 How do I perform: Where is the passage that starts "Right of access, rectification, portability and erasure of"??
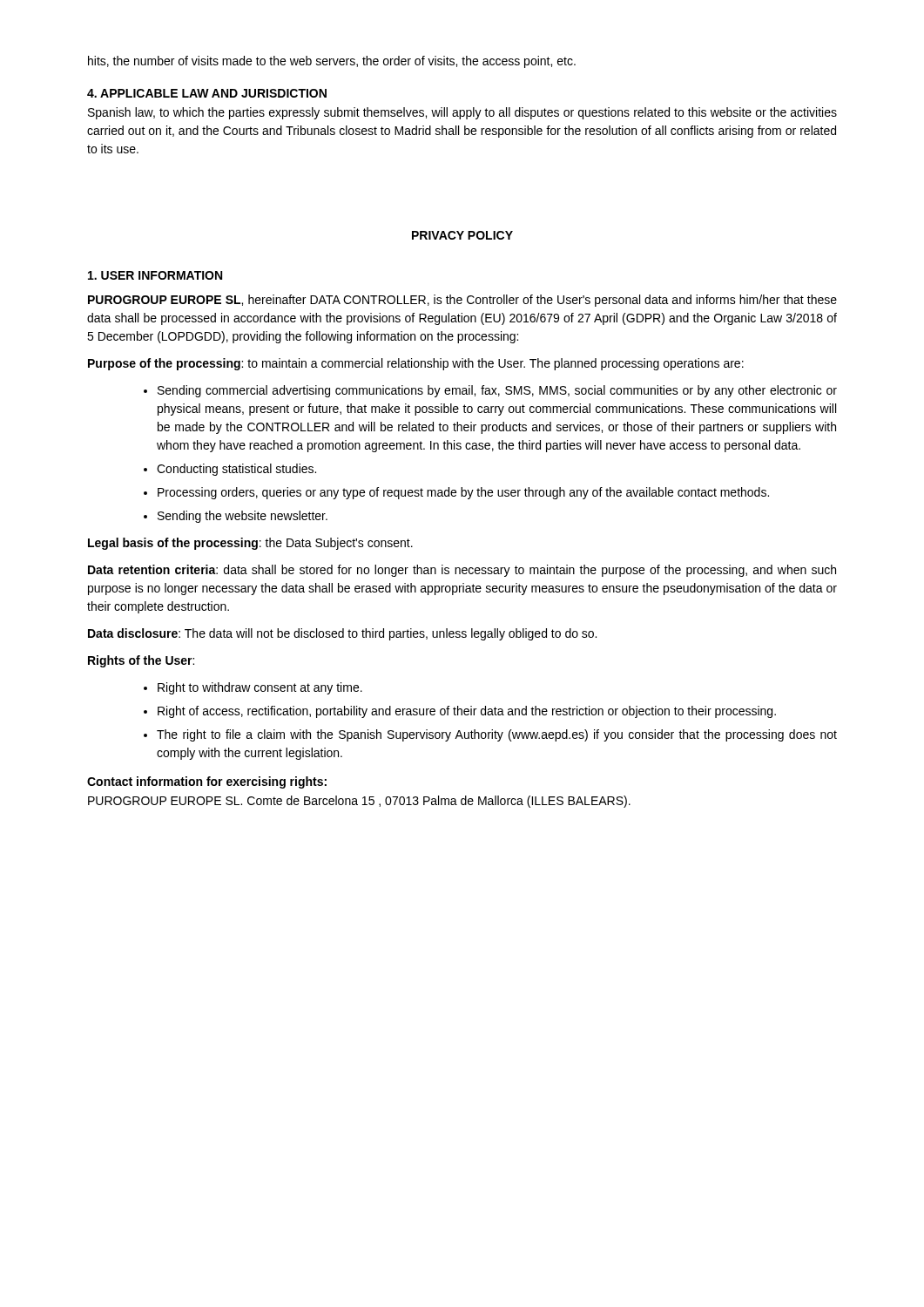[488, 711]
